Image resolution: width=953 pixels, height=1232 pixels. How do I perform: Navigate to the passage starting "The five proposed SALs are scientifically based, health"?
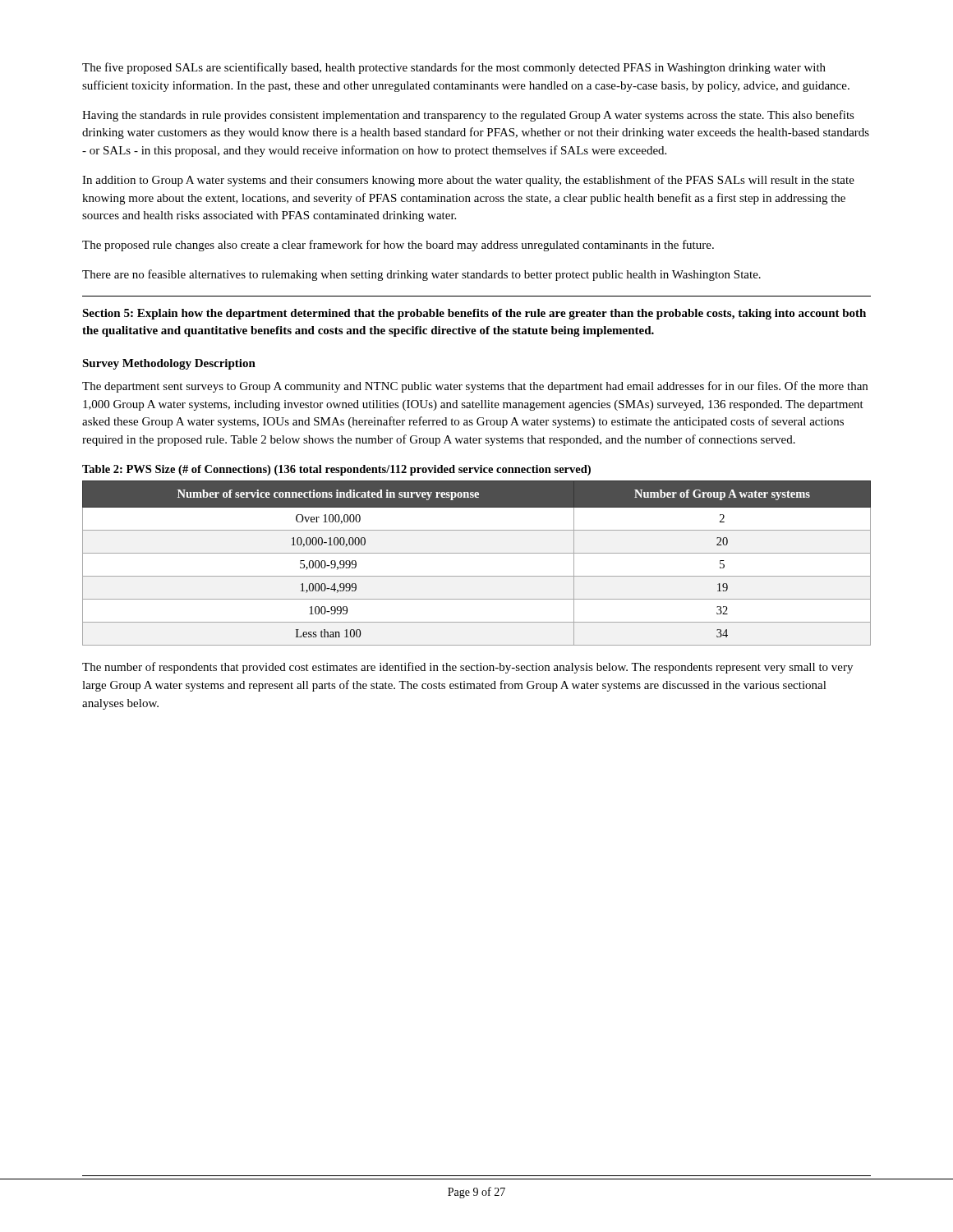(466, 76)
